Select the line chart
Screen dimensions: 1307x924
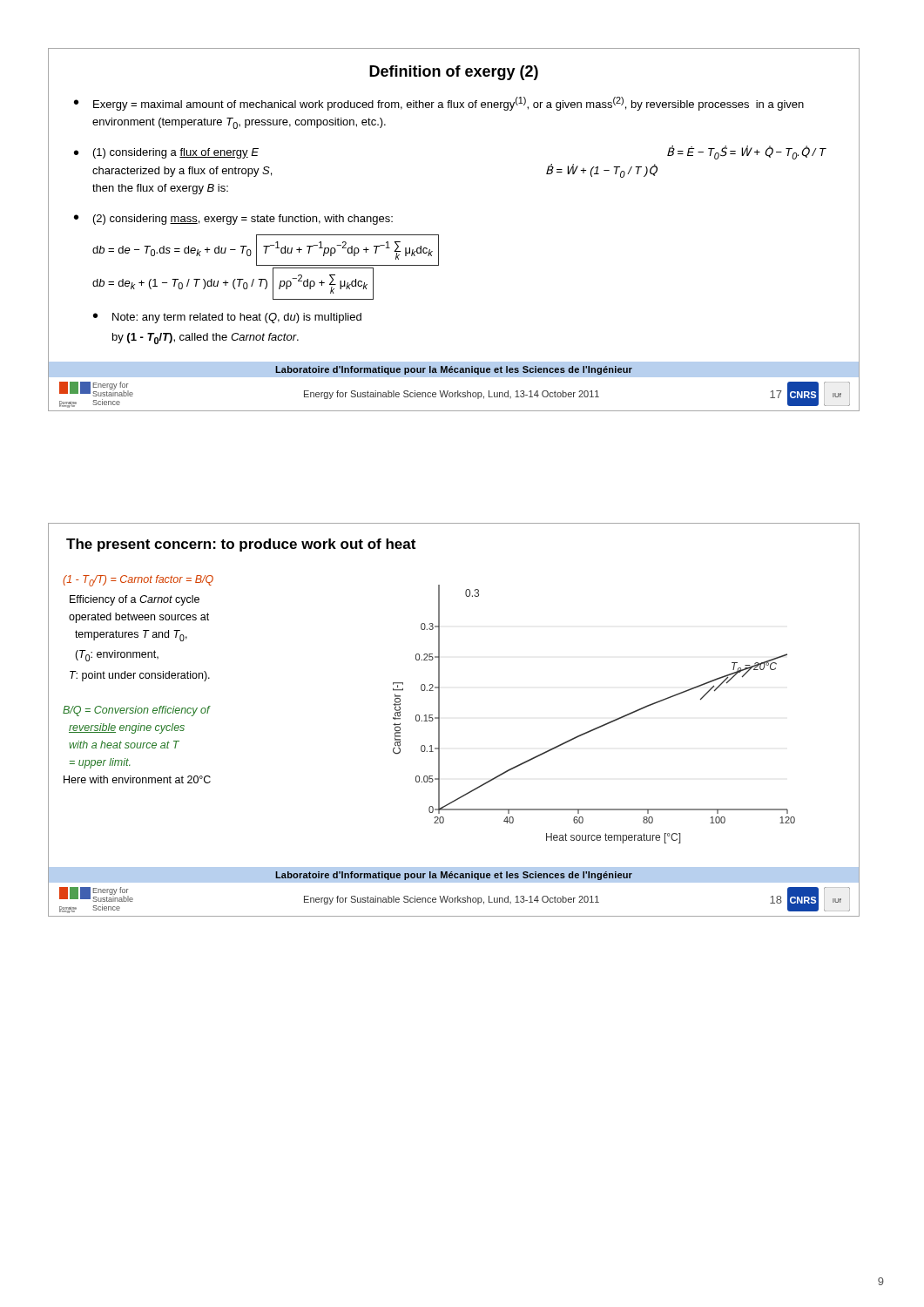600,712
